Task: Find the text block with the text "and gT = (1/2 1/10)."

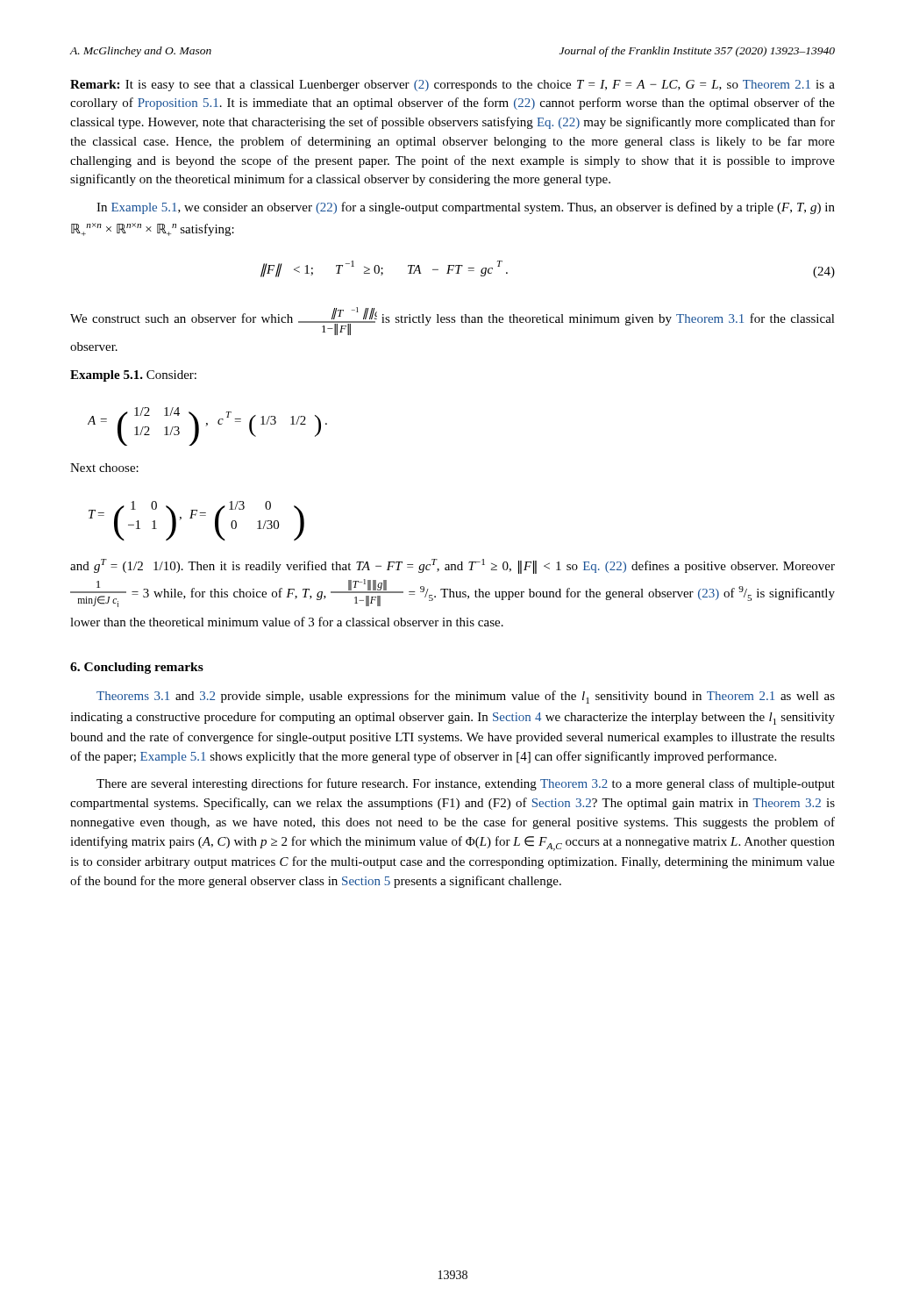Action: tap(452, 593)
